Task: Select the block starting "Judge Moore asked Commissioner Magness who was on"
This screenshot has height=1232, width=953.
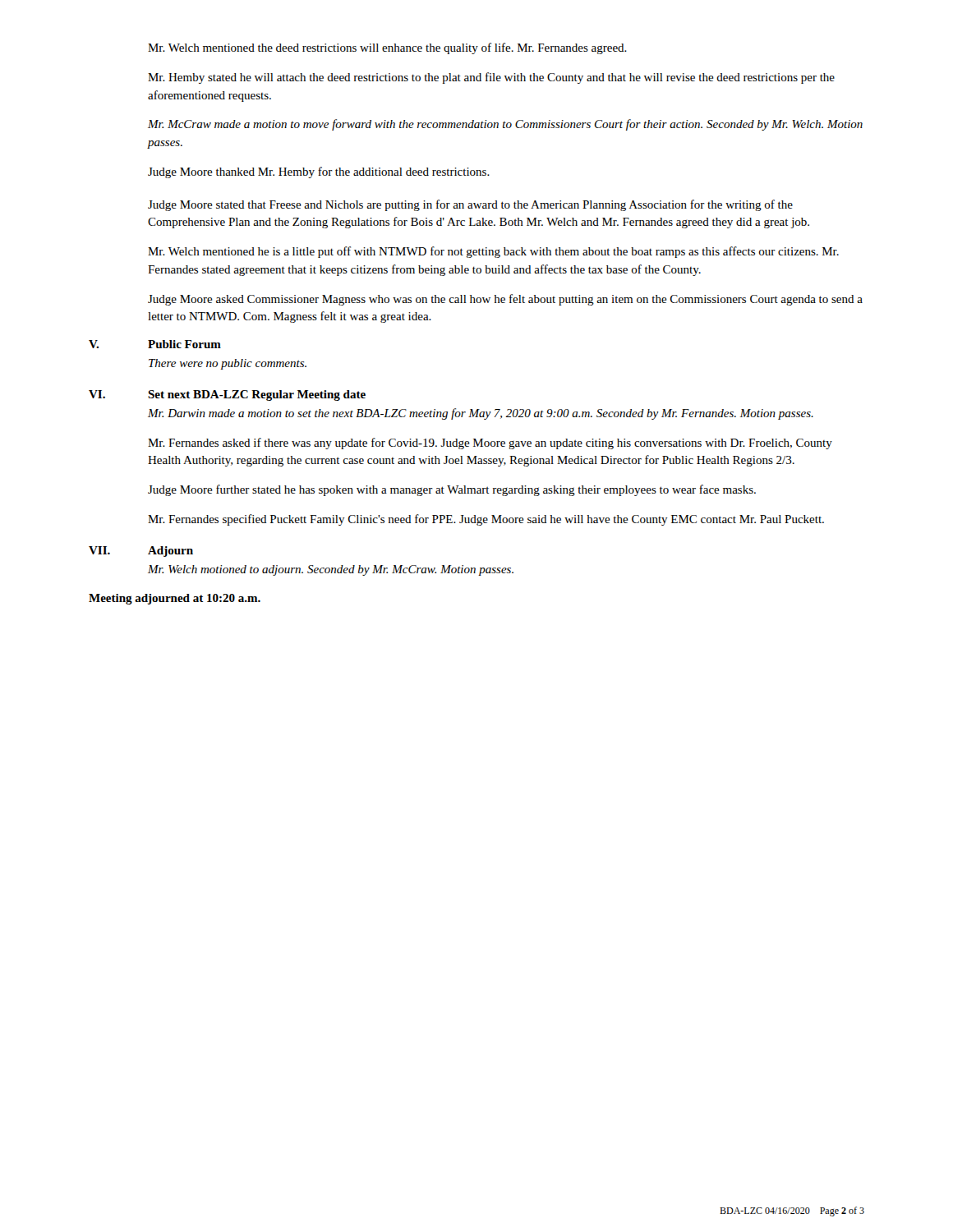Action: click(x=506, y=308)
